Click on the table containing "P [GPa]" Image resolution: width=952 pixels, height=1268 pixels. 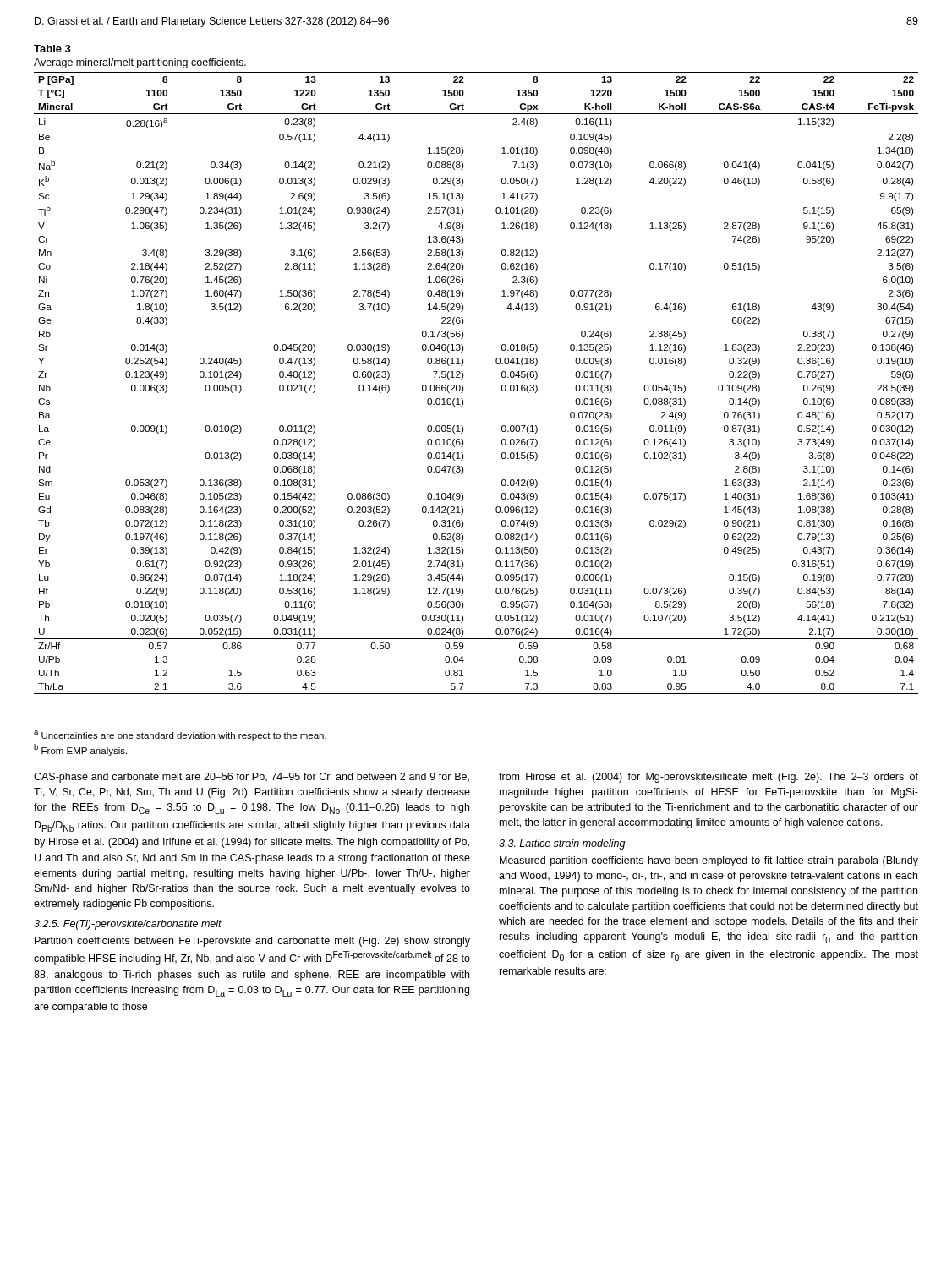(x=476, y=383)
